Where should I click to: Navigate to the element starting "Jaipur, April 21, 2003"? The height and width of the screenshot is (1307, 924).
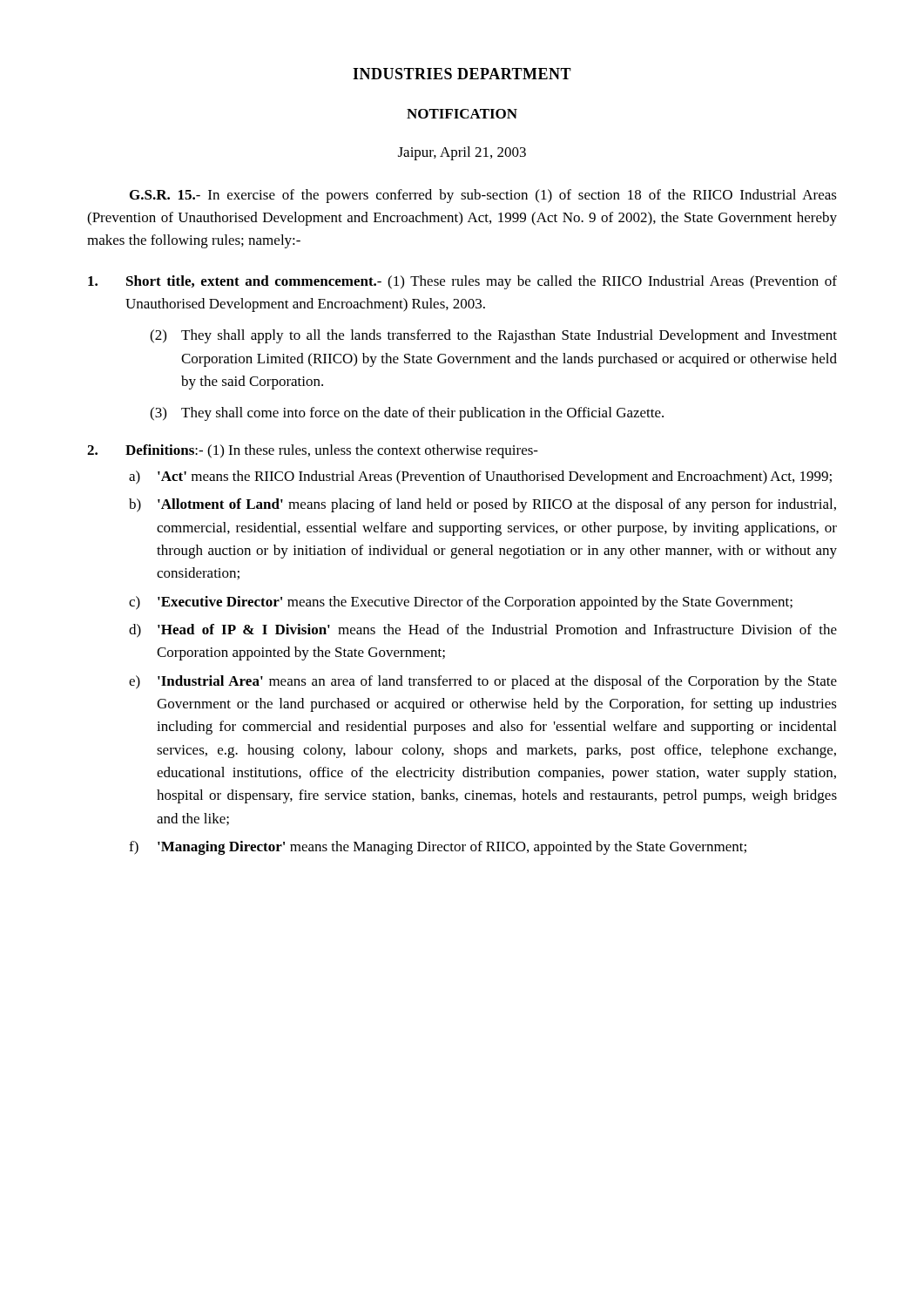(x=462, y=152)
